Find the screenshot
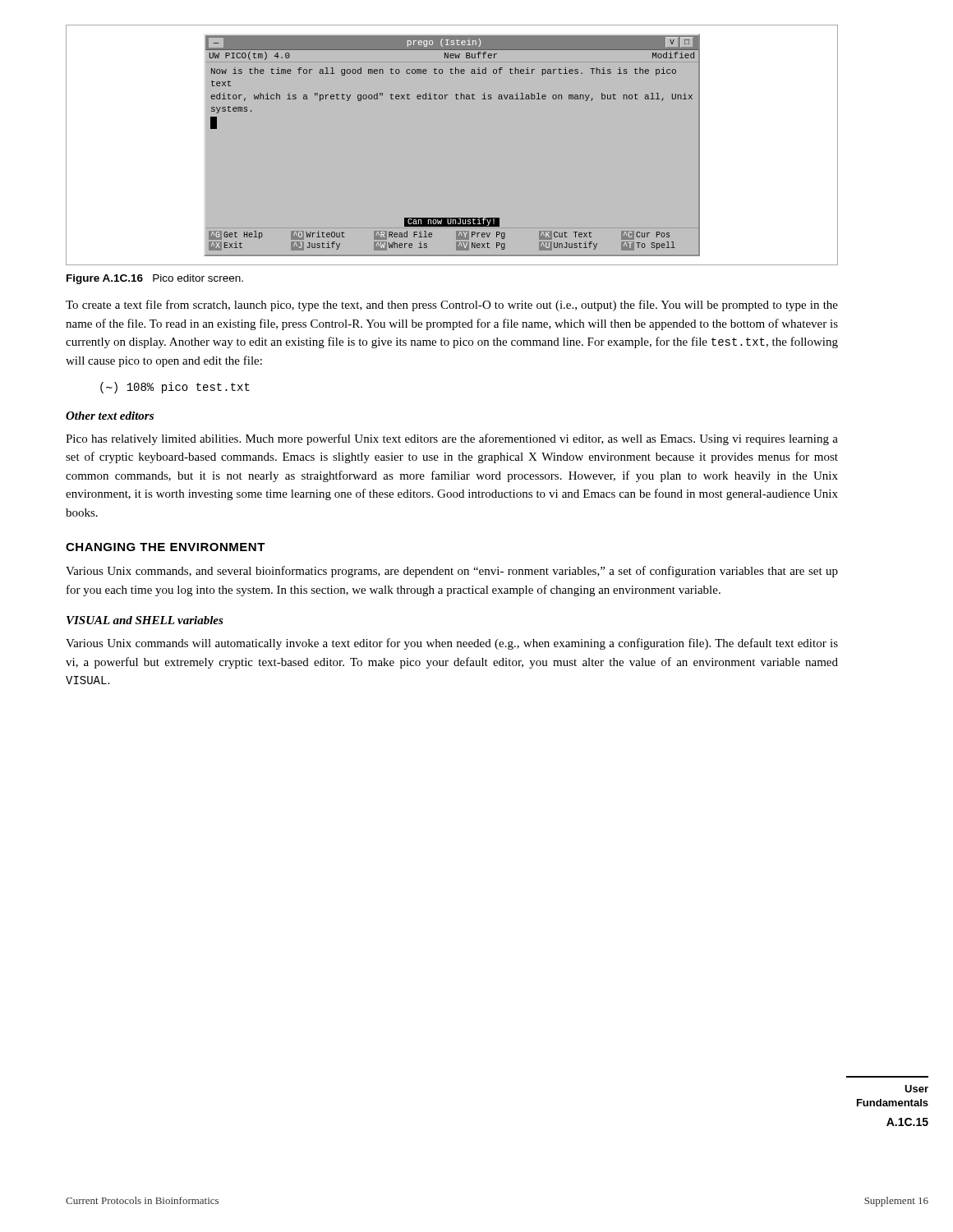Screen dimensions: 1232x953 (x=452, y=145)
